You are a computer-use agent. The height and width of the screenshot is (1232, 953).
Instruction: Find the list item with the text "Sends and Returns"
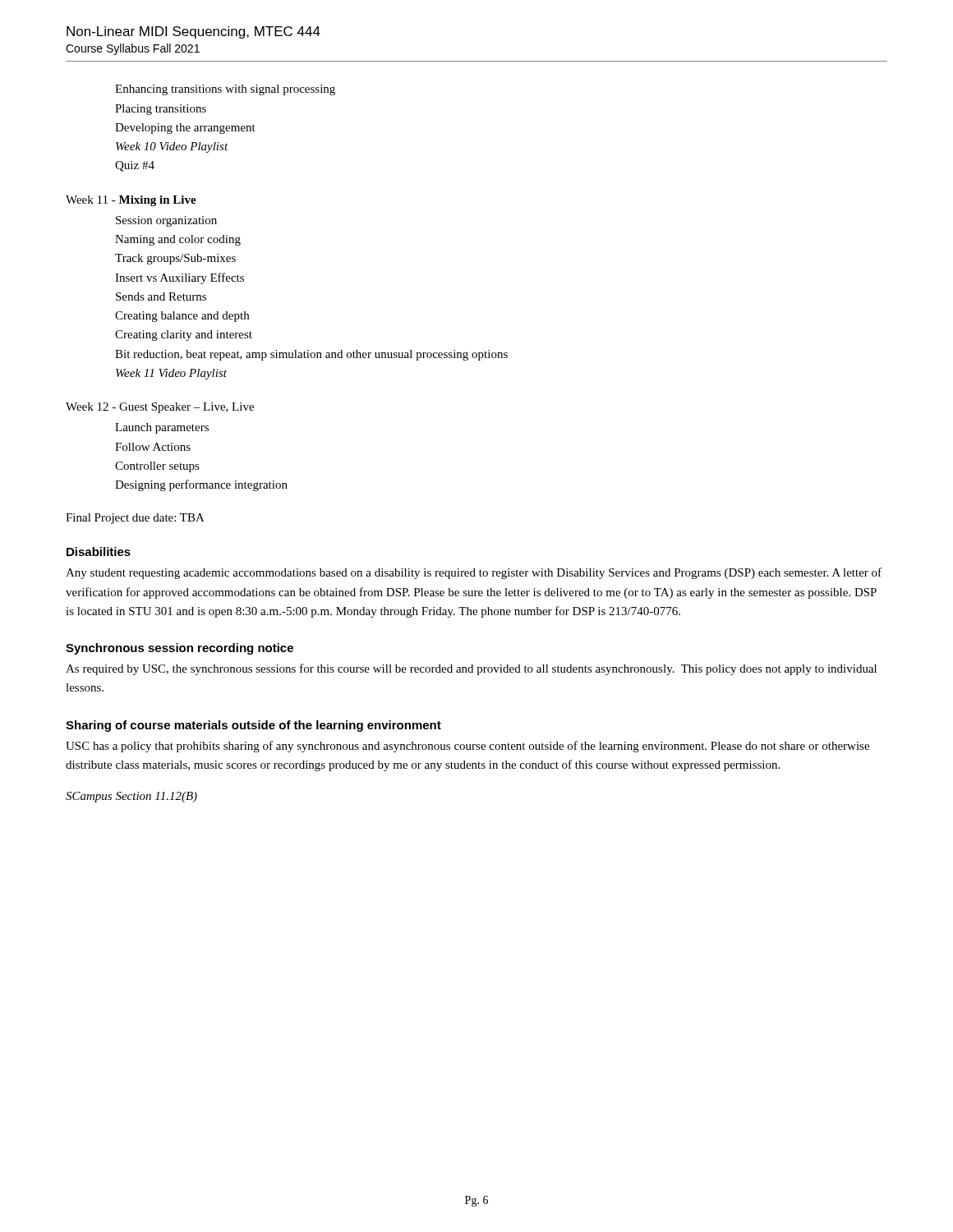161,296
